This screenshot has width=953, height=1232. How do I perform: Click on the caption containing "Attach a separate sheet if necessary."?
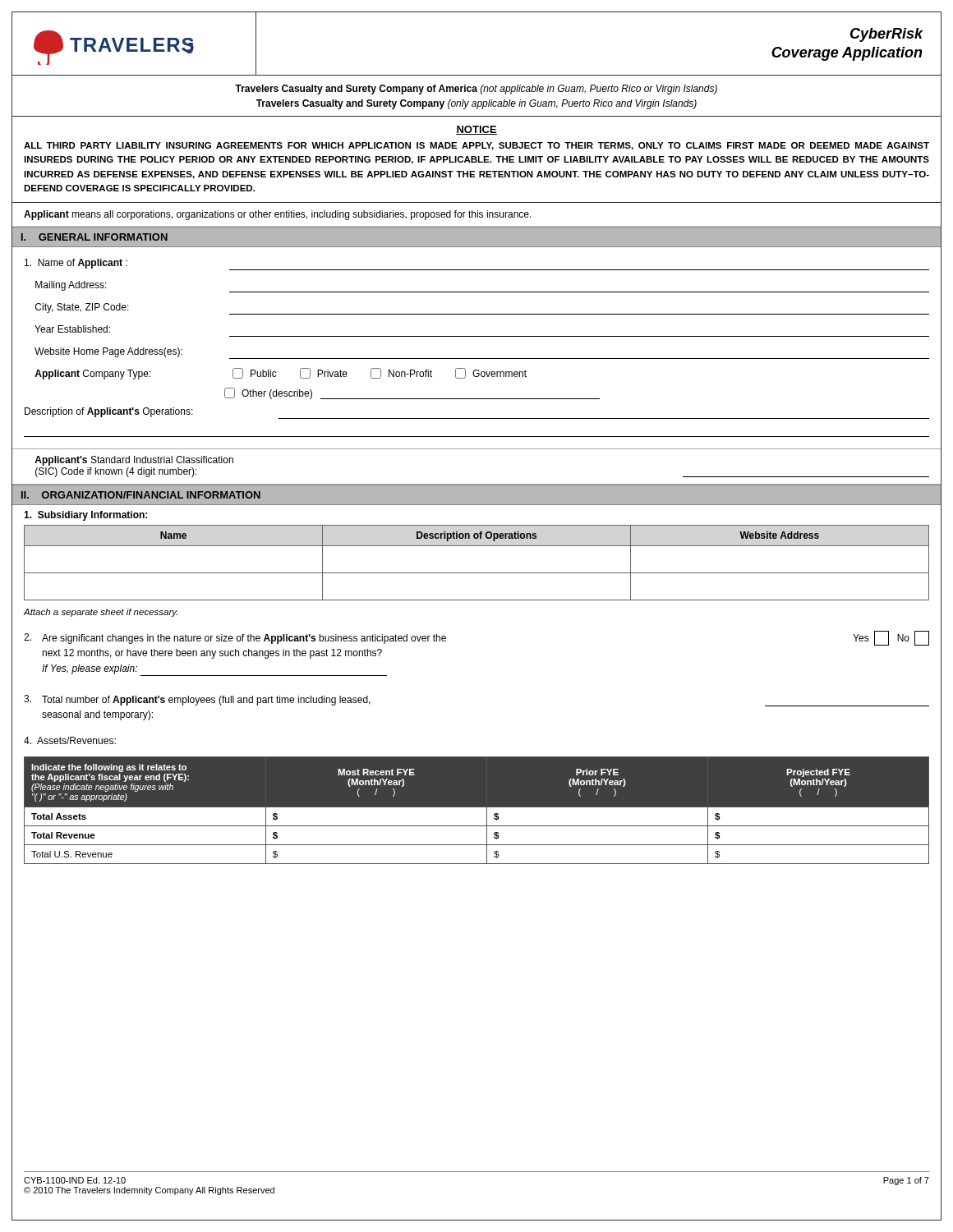[x=101, y=614]
